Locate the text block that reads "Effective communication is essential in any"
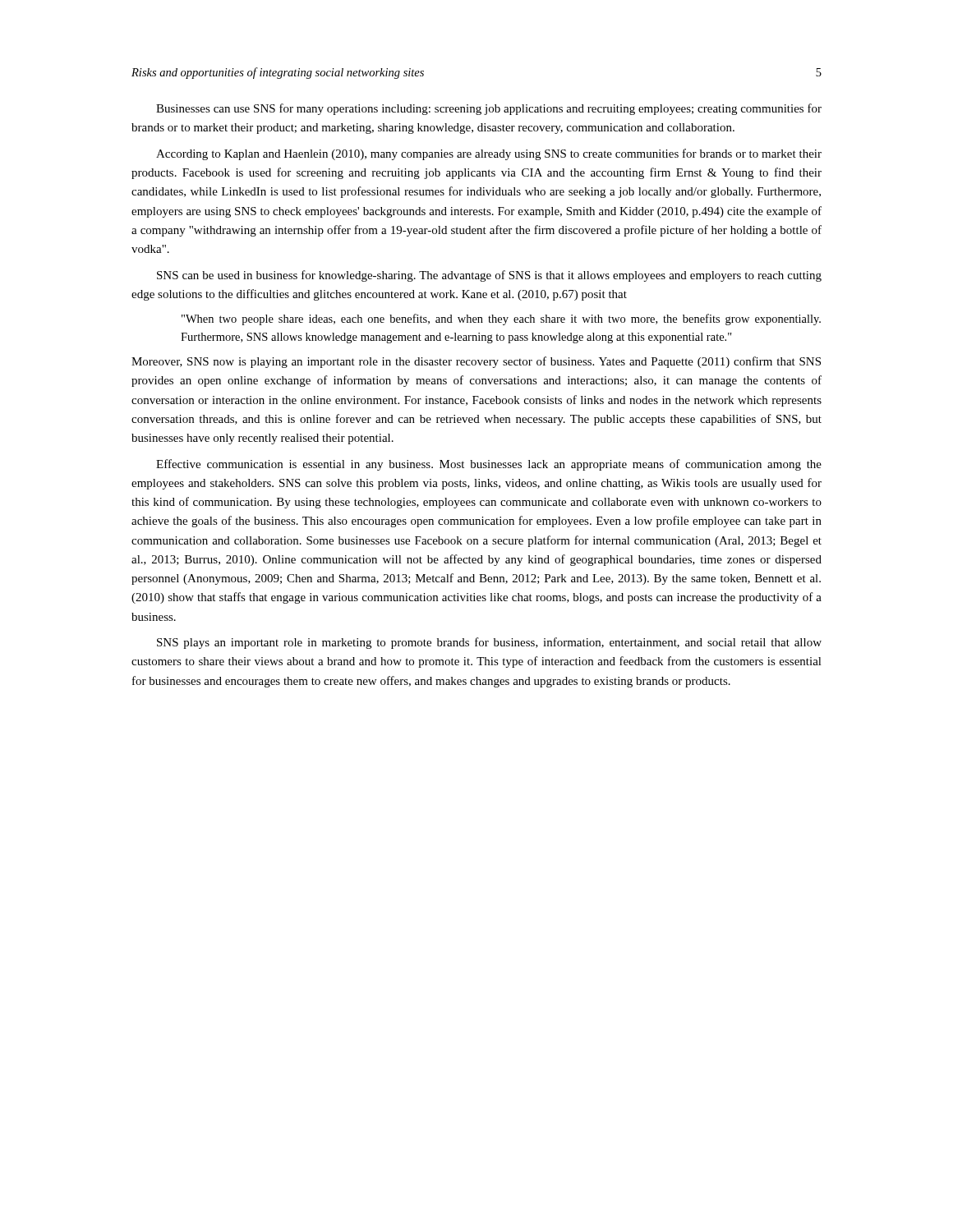The width and height of the screenshot is (953, 1232). click(x=476, y=540)
